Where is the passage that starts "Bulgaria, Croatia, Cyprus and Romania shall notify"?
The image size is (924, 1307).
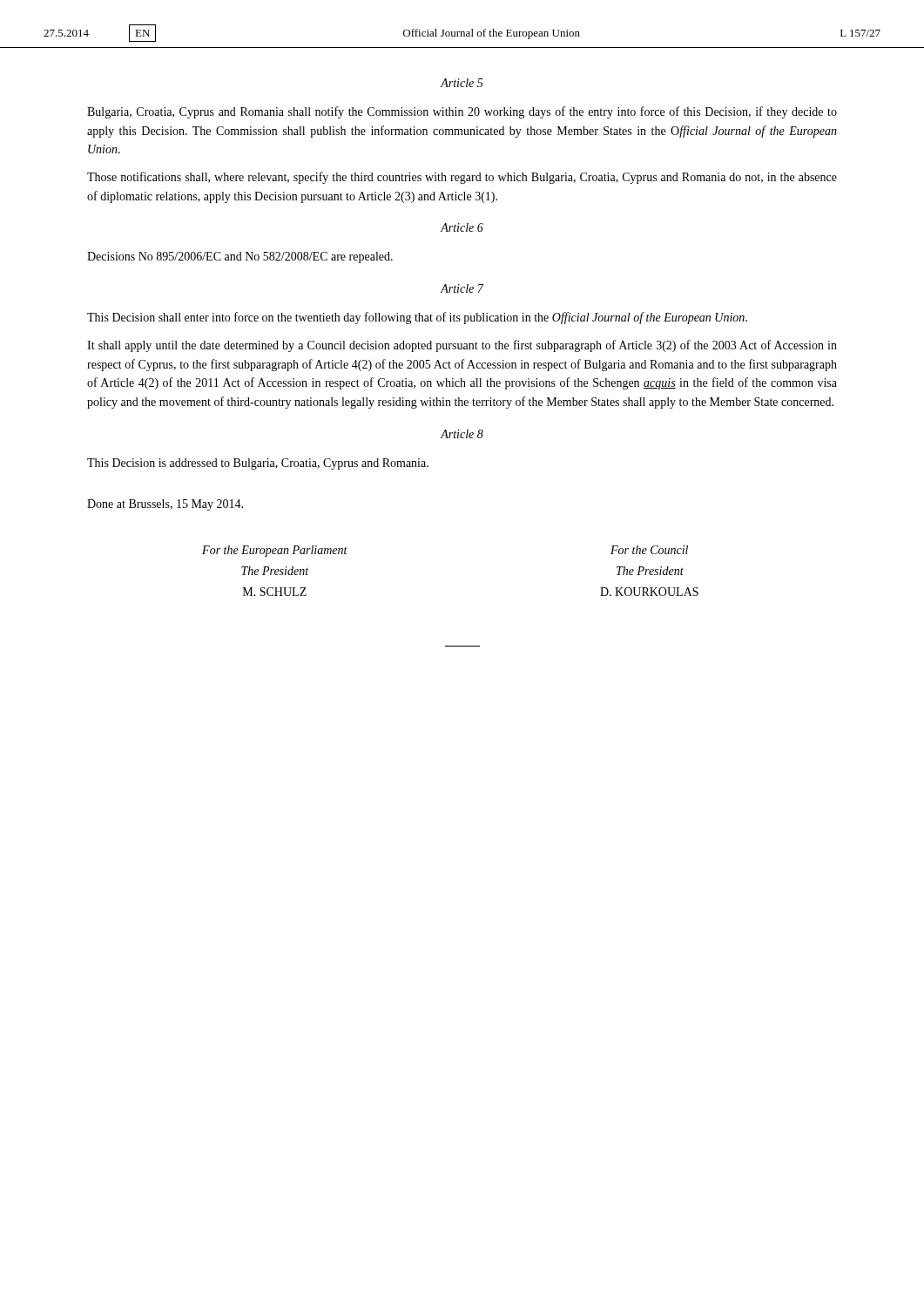(x=462, y=131)
